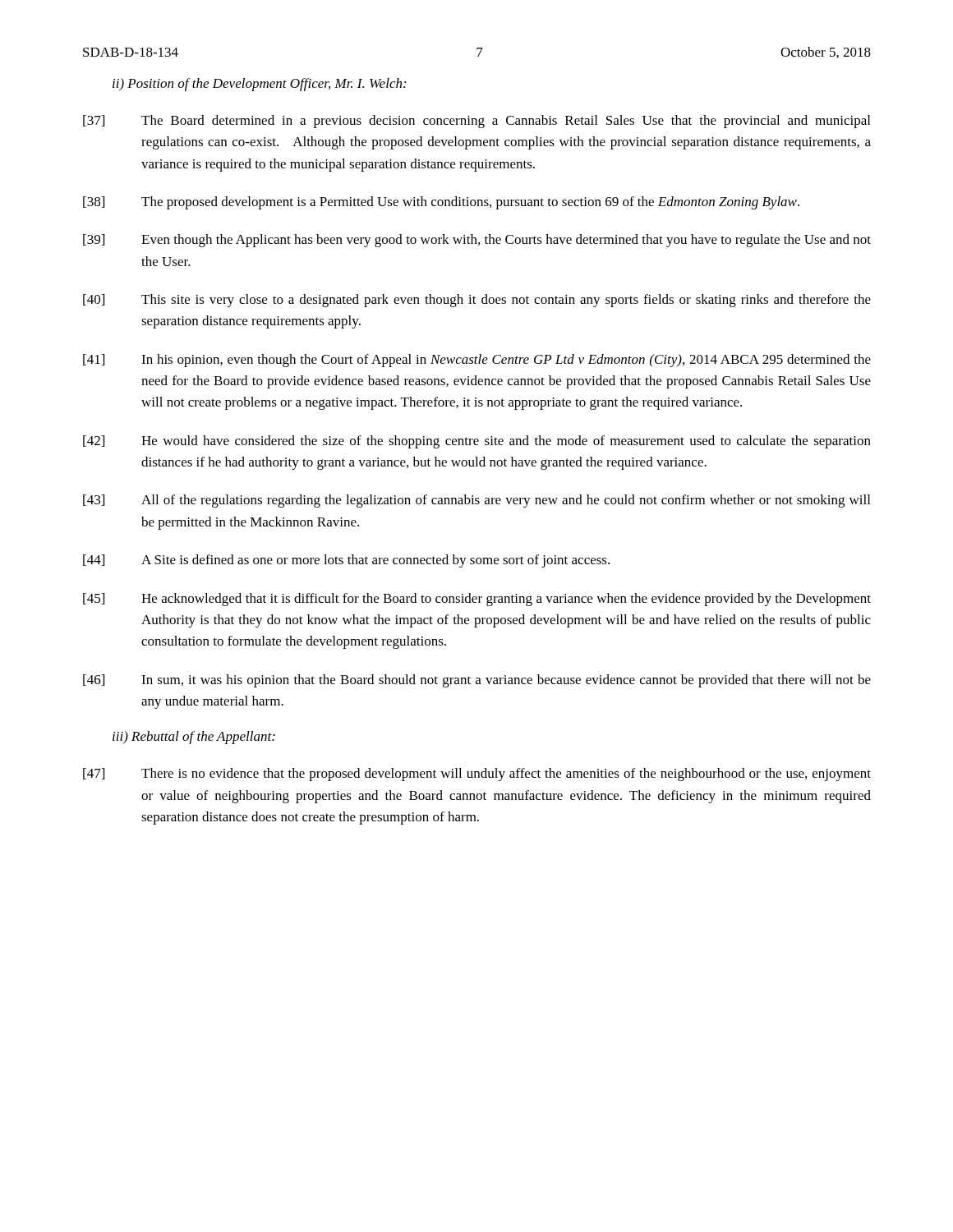Locate the element starting "[47] There is no evidence that the"
Screen dimensions: 1232x953
(476, 796)
